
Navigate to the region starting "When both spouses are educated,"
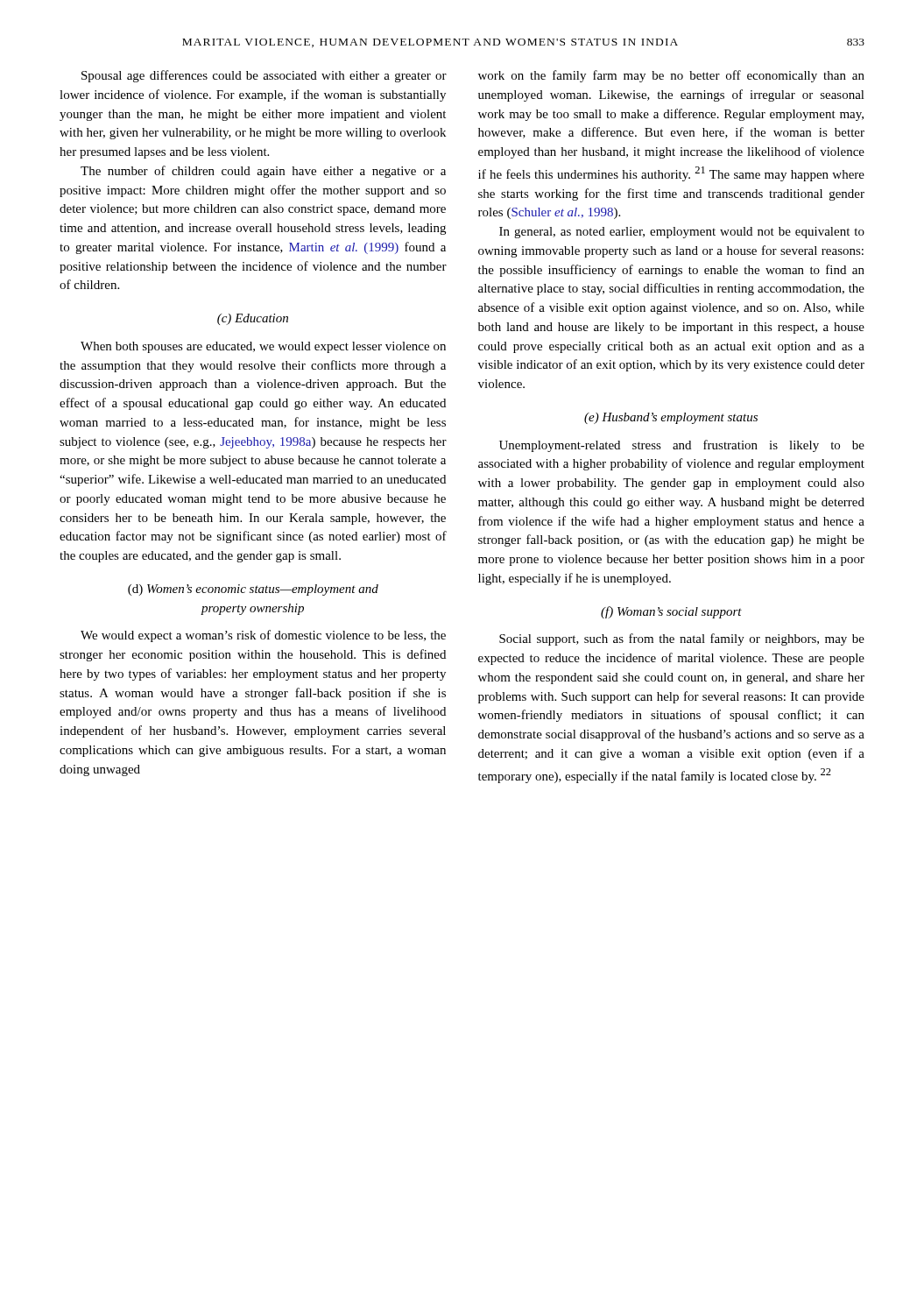(253, 451)
